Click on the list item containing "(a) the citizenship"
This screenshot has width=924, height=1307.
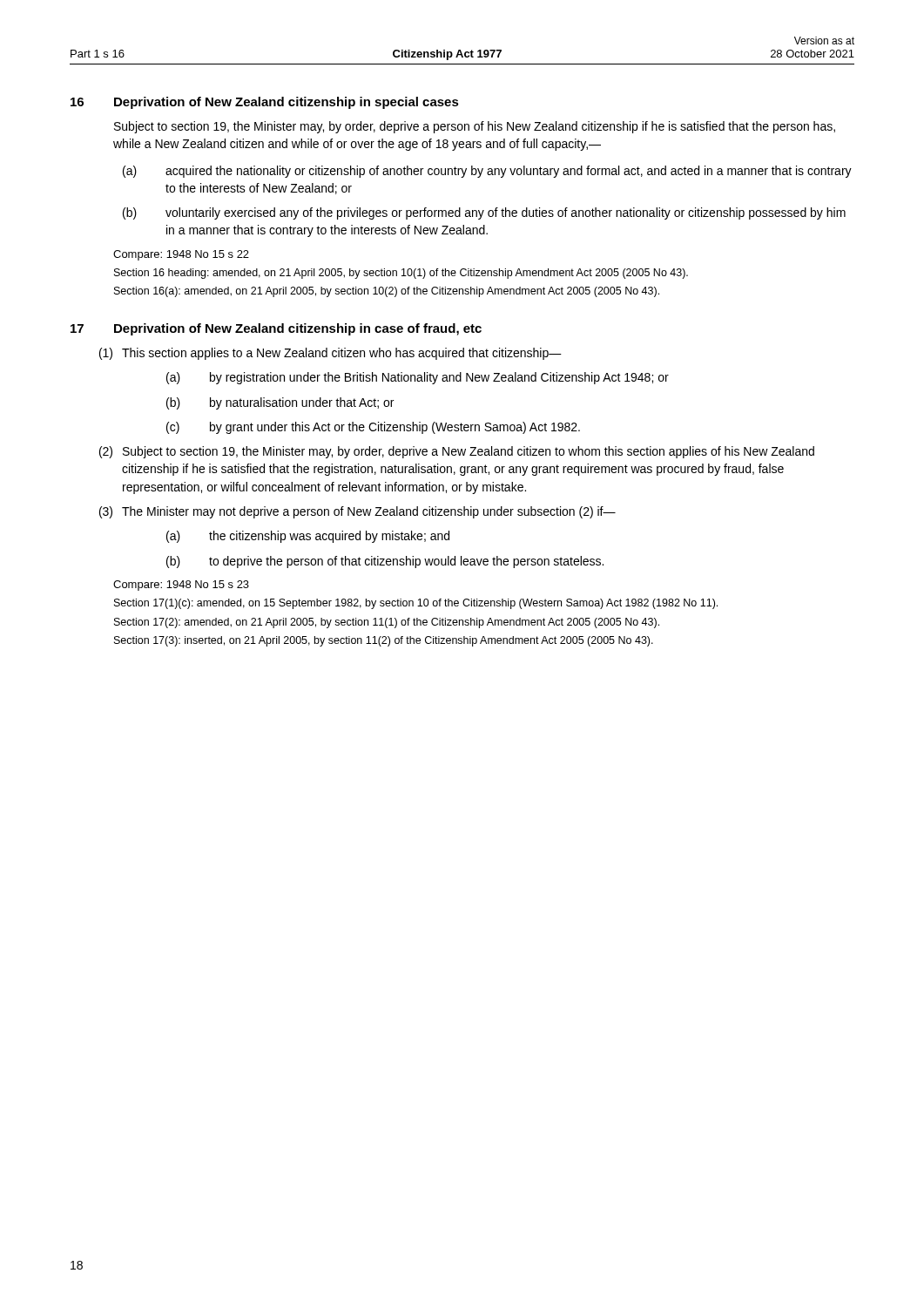[x=308, y=537]
